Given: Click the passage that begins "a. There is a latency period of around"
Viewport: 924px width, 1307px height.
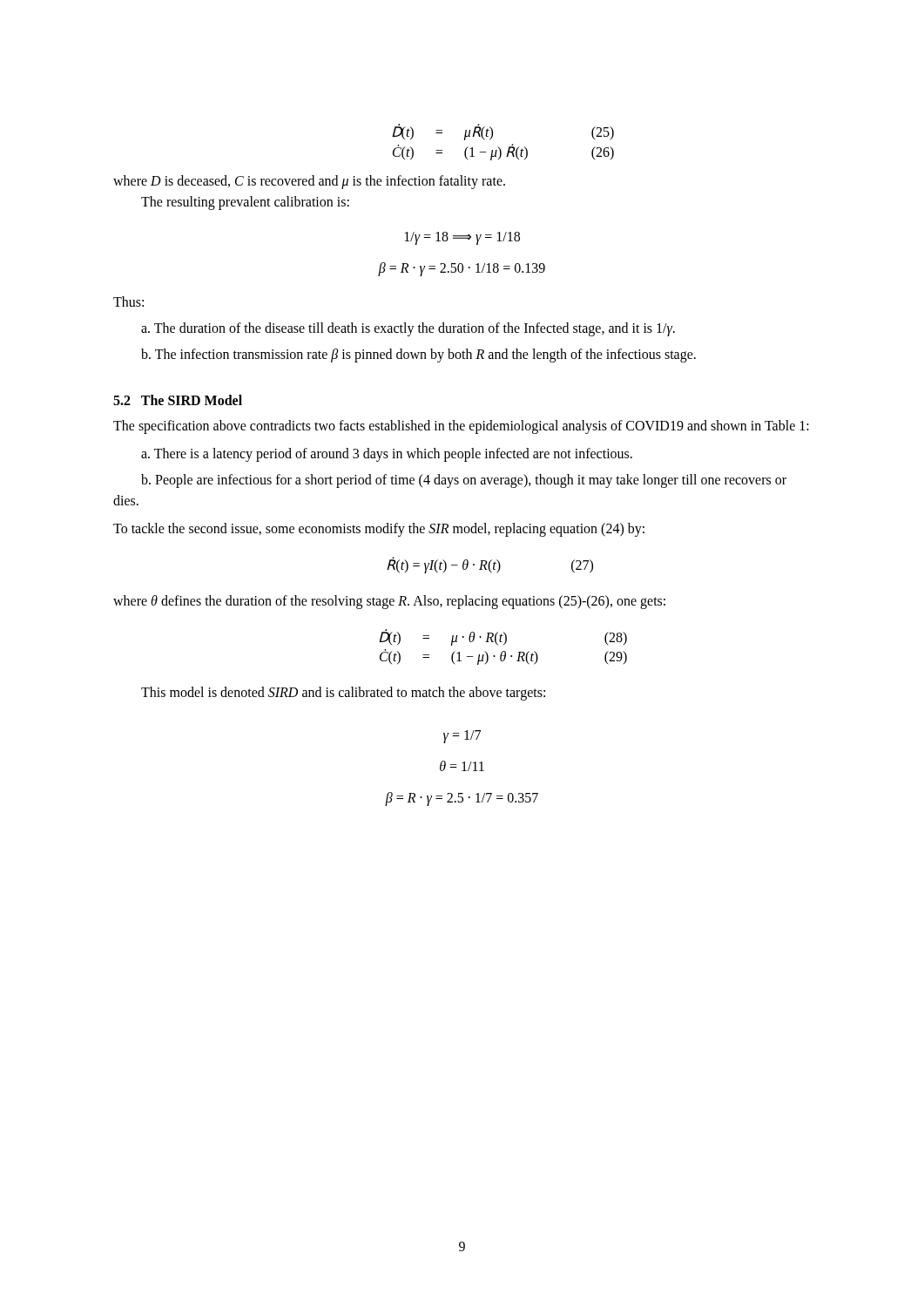Looking at the screenshot, I should coord(387,454).
